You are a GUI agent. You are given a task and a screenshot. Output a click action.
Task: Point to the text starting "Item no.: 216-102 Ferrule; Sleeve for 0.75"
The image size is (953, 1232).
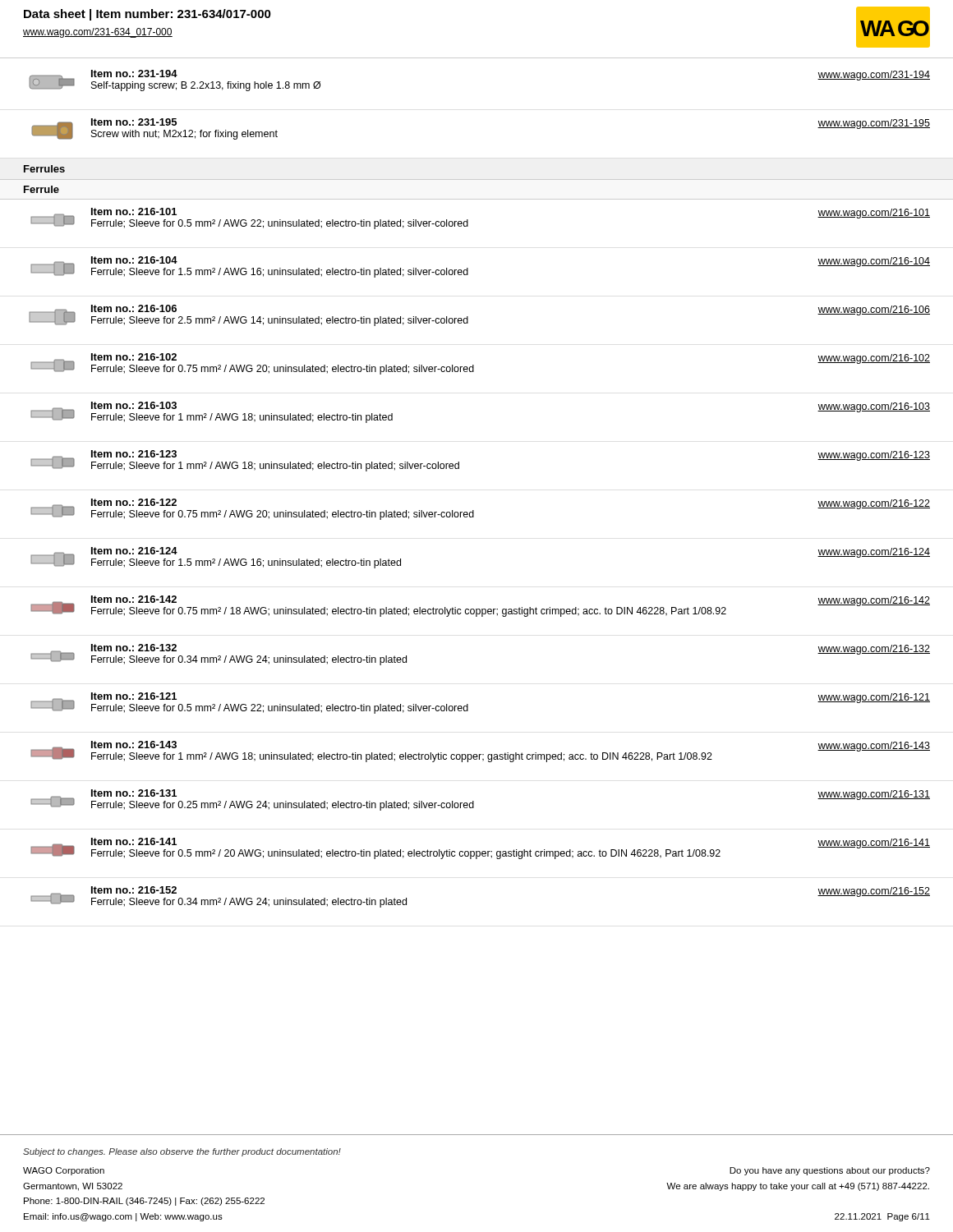coord(476,366)
